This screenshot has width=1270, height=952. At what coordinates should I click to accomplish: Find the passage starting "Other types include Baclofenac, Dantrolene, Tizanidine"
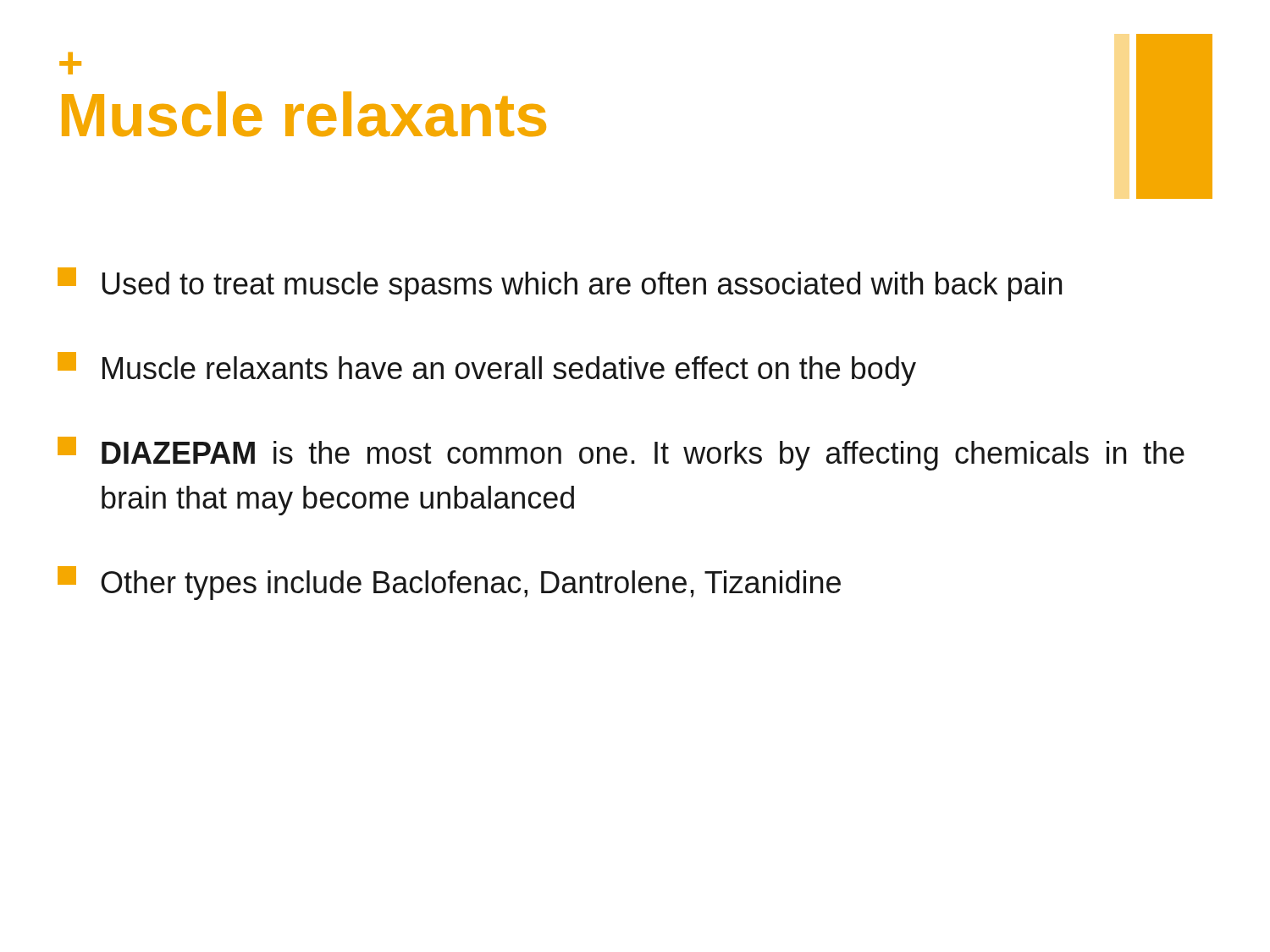point(450,583)
